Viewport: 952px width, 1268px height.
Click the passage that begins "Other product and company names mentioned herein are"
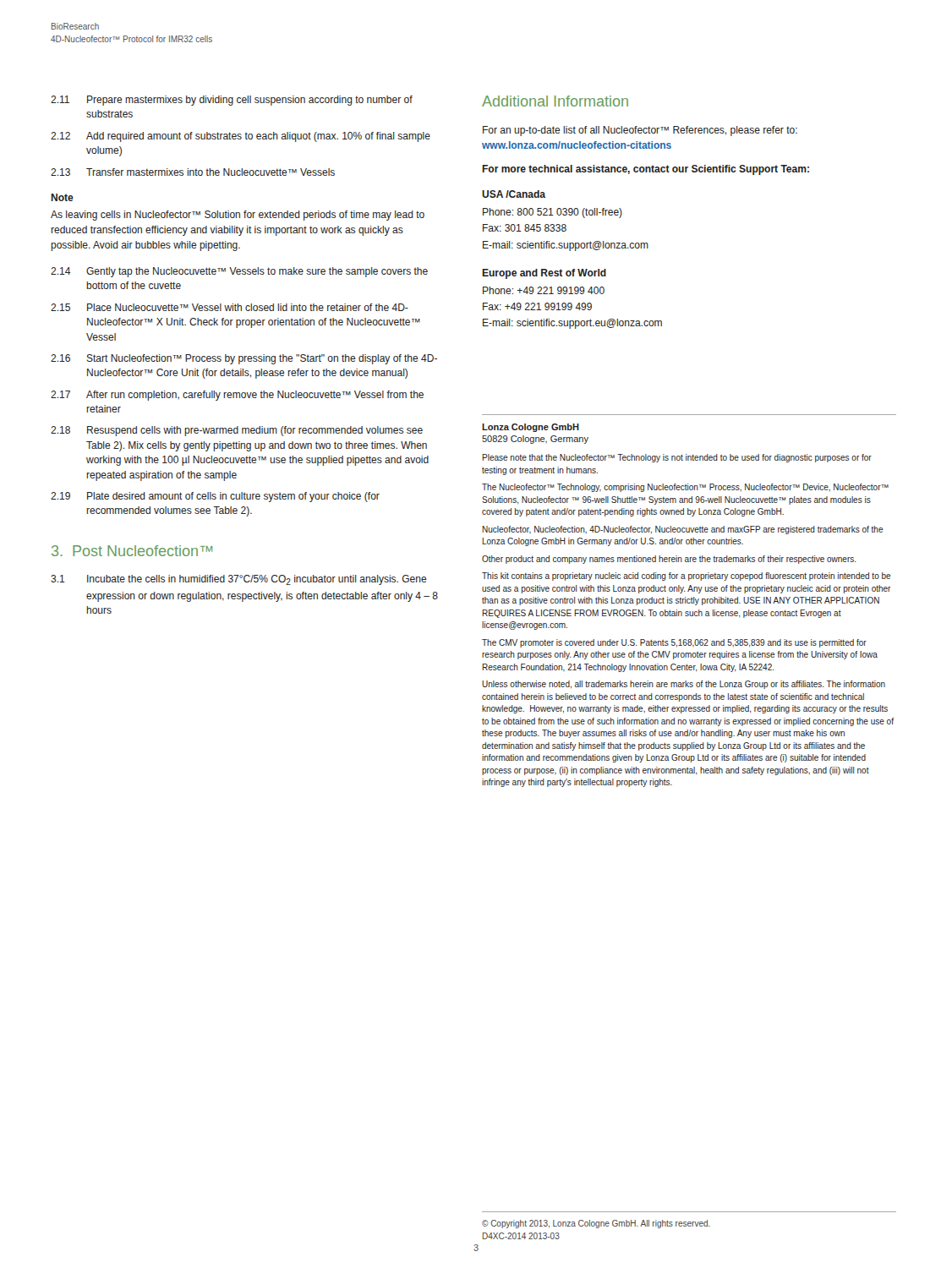coord(669,559)
